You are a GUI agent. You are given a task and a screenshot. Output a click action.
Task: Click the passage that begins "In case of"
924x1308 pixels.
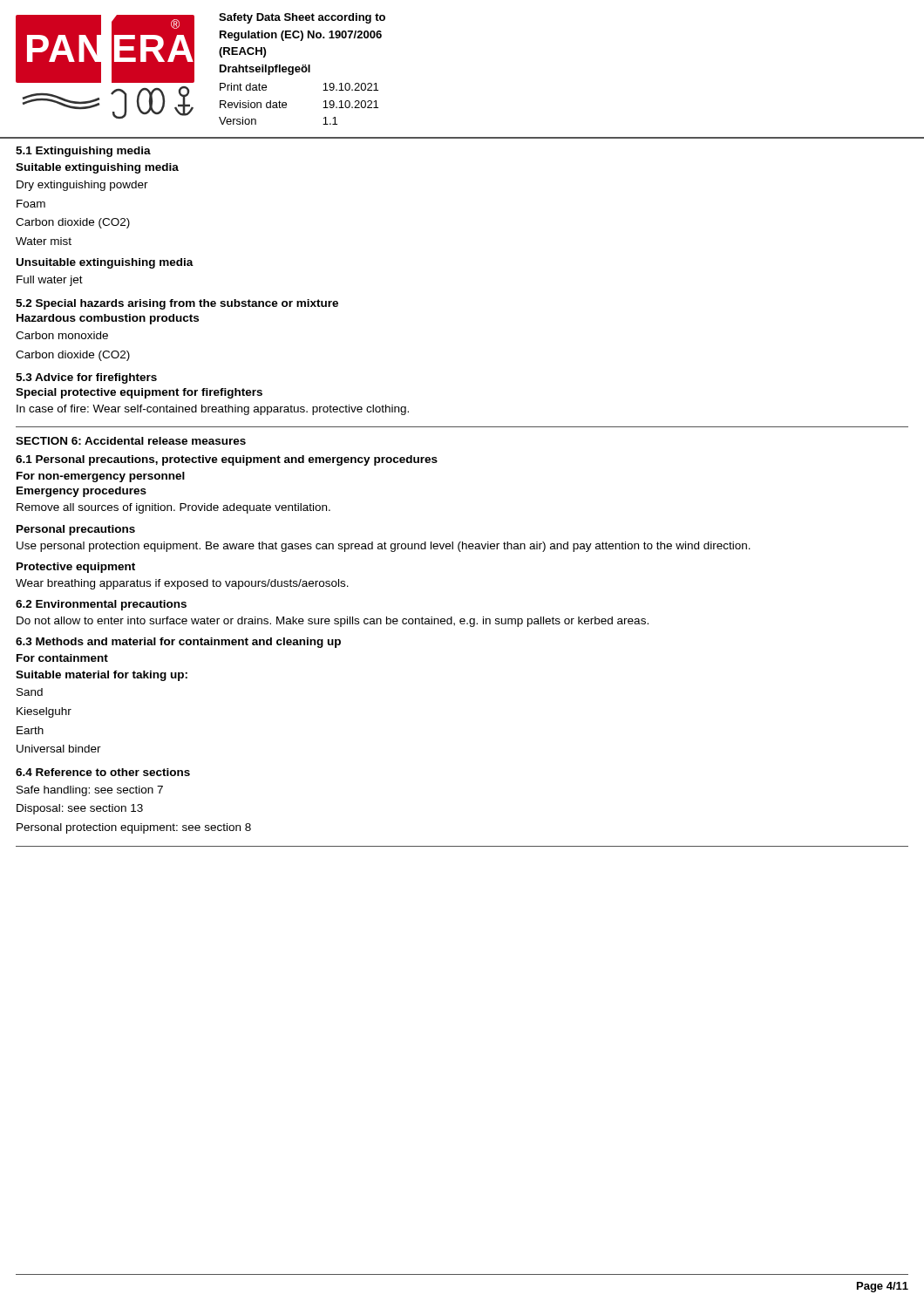pos(213,409)
